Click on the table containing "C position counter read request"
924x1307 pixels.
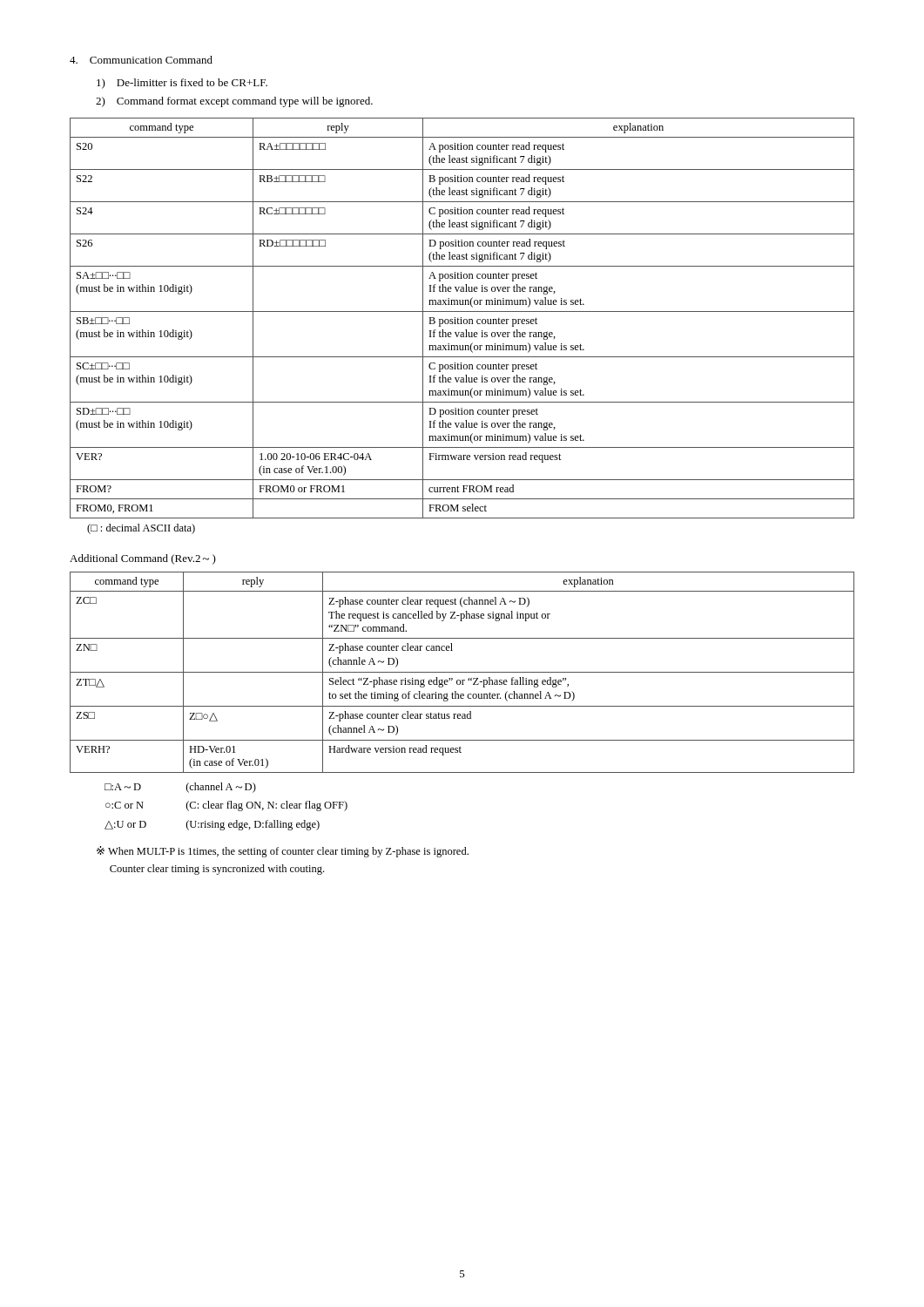point(462,318)
